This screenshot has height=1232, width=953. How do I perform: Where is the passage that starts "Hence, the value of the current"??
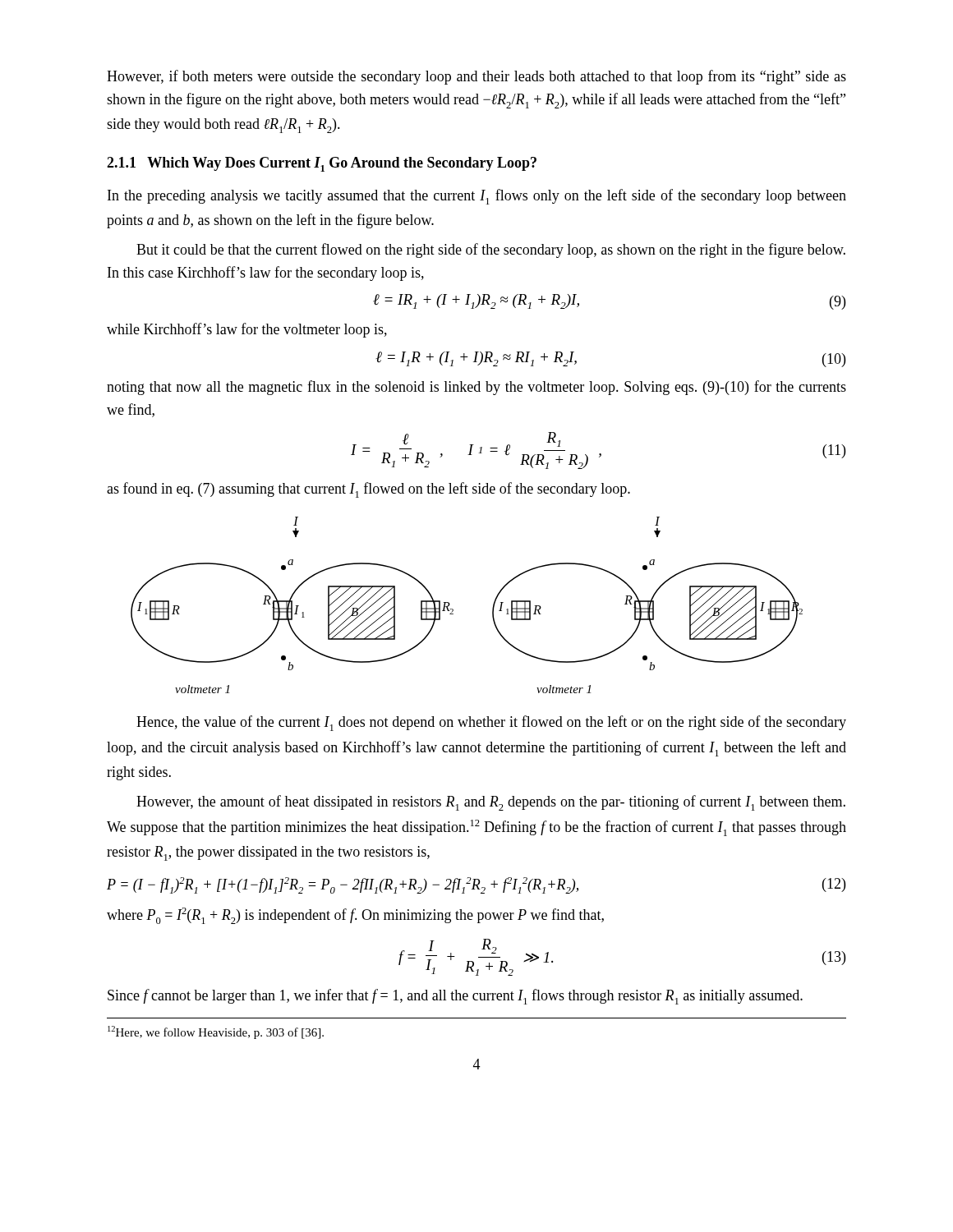click(476, 747)
